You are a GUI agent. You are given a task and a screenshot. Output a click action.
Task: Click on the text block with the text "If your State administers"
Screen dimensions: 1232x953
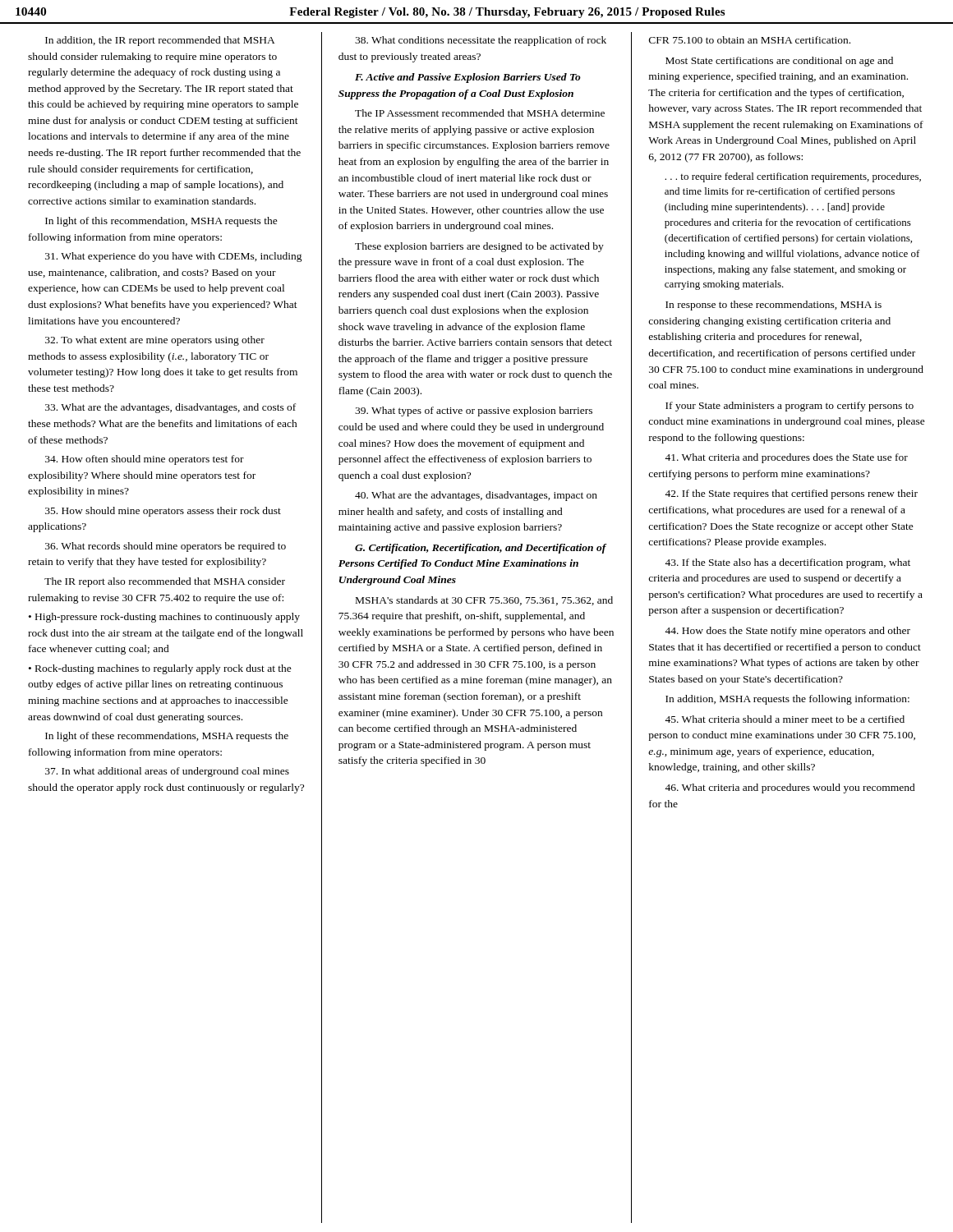(787, 421)
